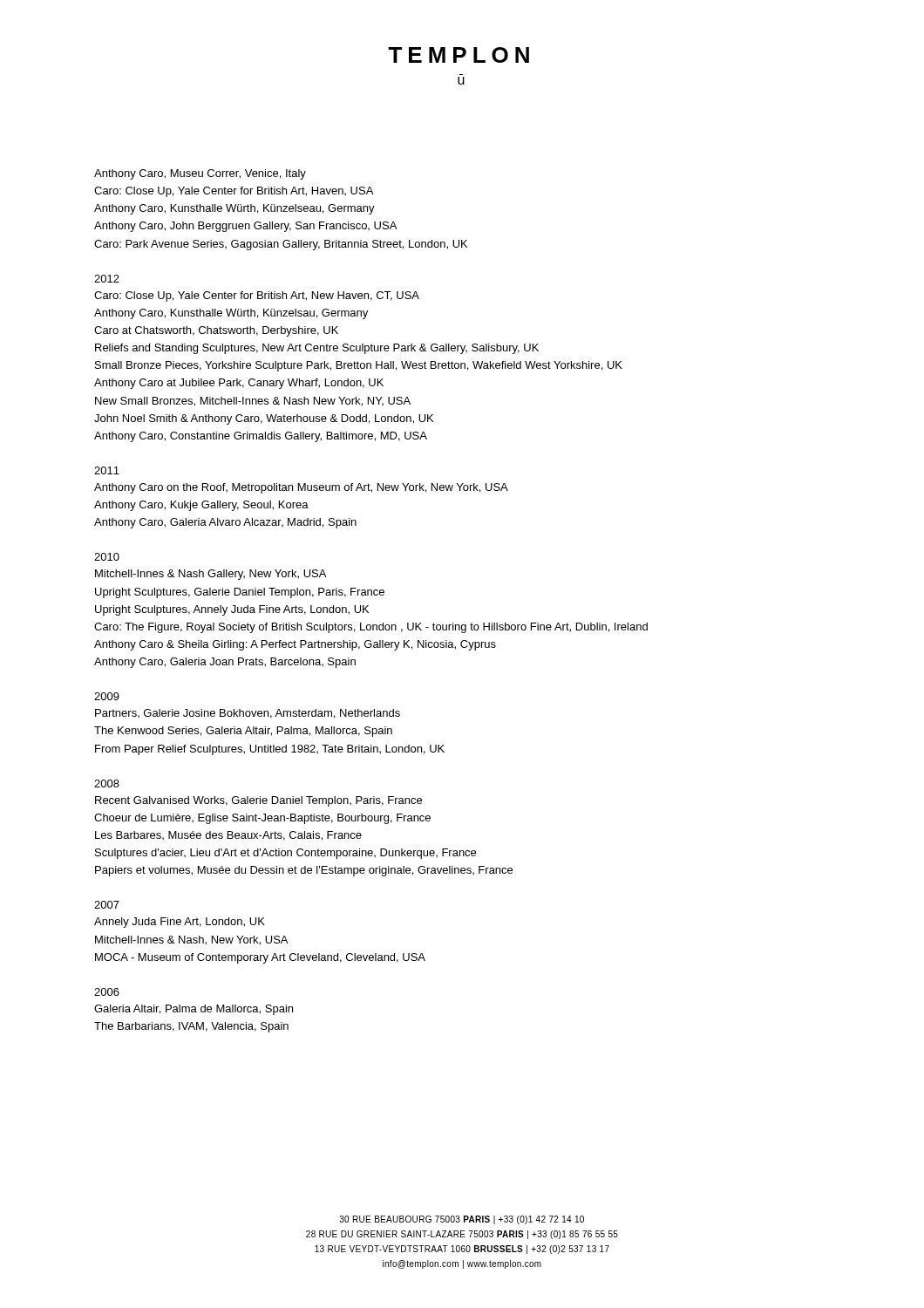
Task: Point to the block beginning "Choeur de Lumière, Eglise Saint-Jean-Baptiste,"
Action: [263, 817]
